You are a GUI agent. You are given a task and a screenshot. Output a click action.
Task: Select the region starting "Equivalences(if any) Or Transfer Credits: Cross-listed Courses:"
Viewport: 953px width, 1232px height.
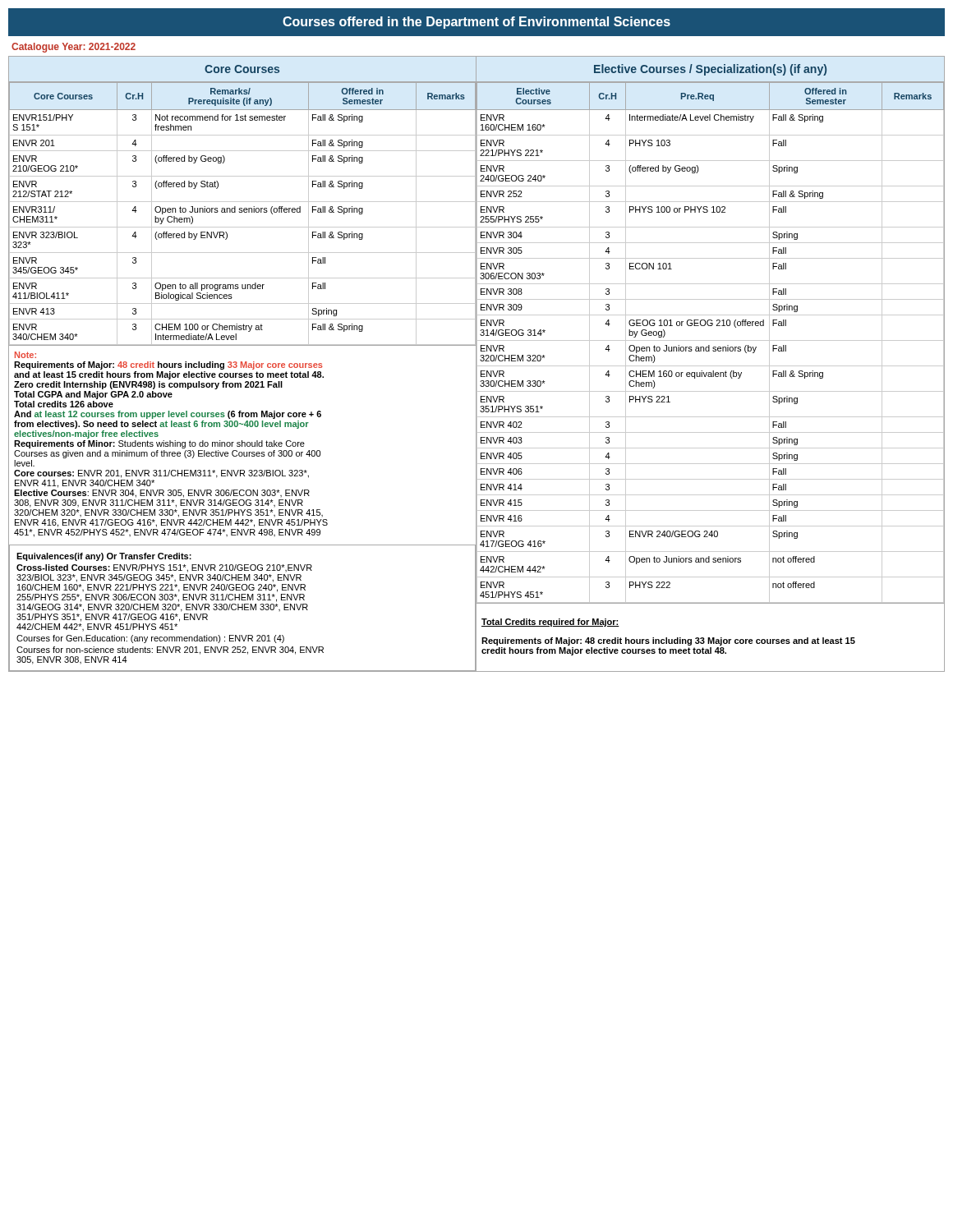242,608
